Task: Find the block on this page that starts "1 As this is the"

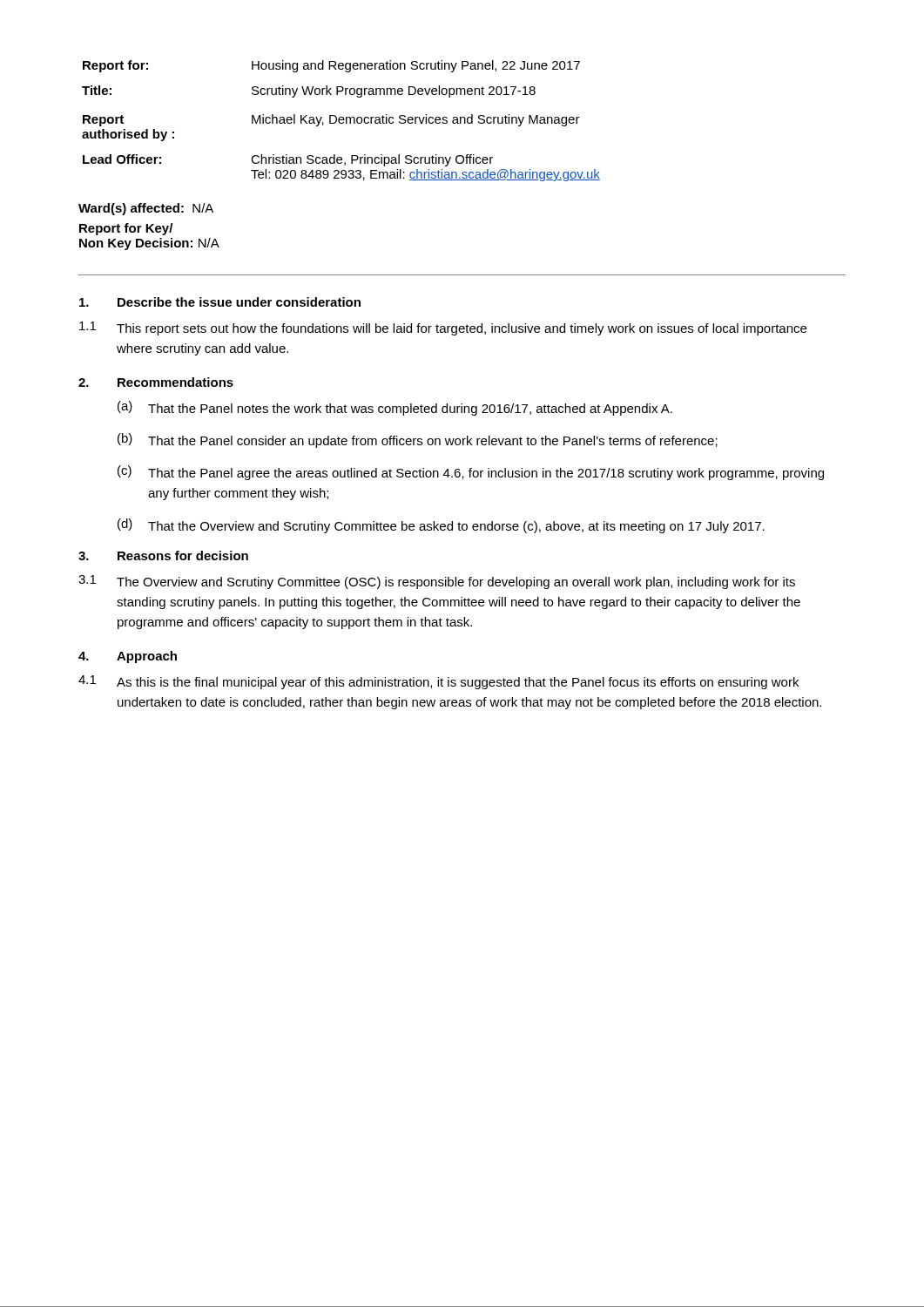Action: coord(462,692)
